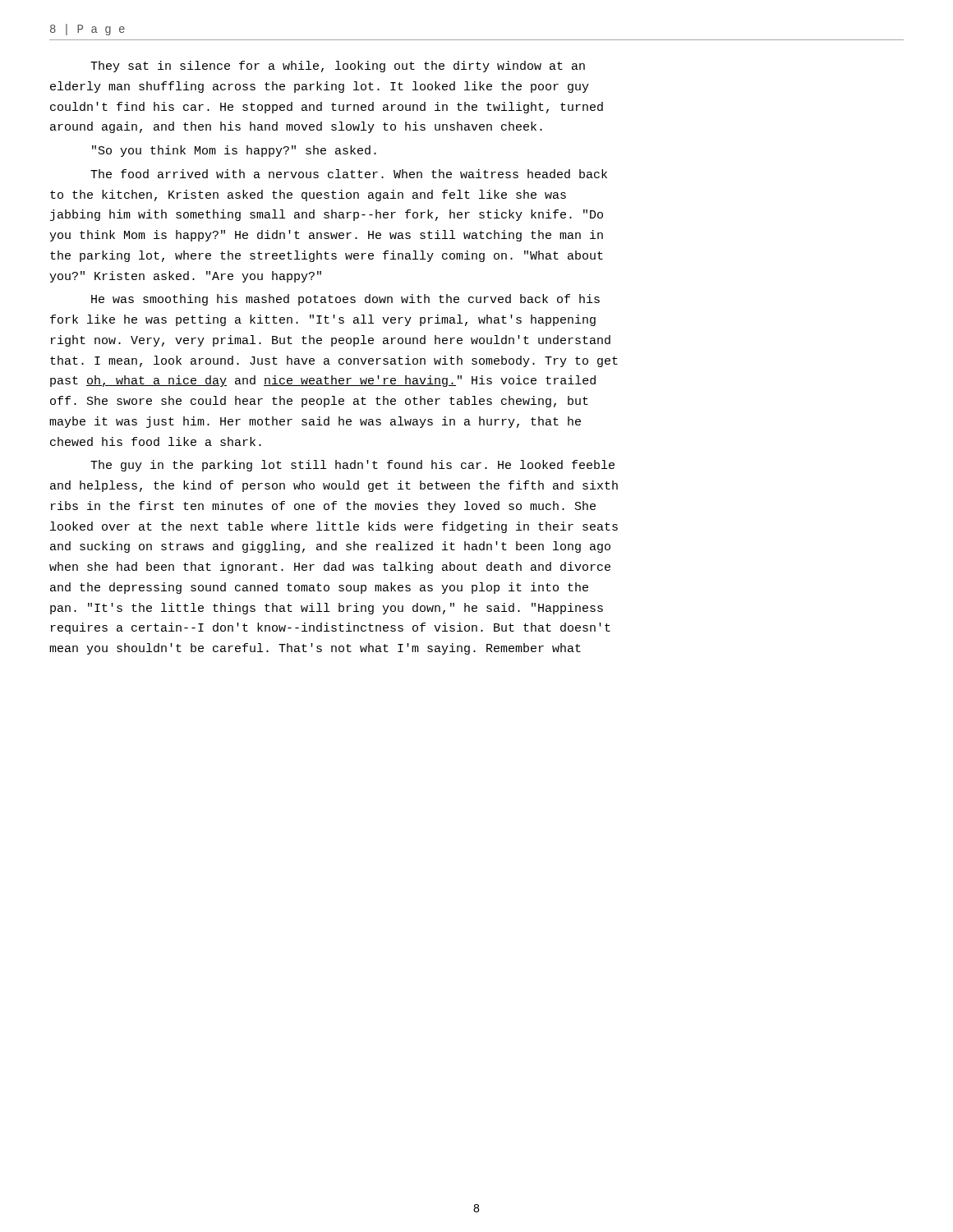Find ""So you think Mom is happy?" she asked." on this page
The width and height of the screenshot is (953, 1232).
pos(235,152)
